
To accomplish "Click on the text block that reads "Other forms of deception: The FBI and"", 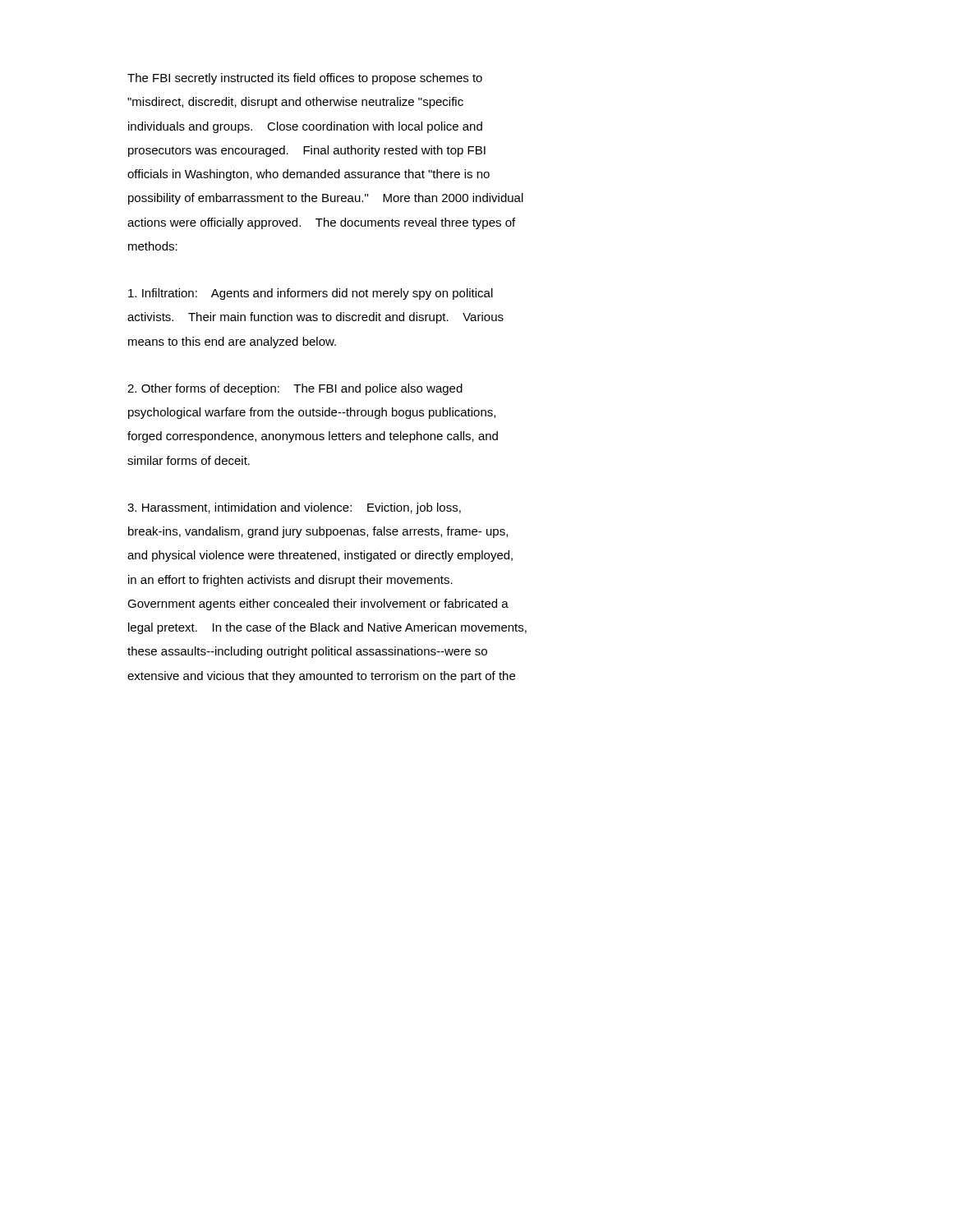I will pos(313,424).
